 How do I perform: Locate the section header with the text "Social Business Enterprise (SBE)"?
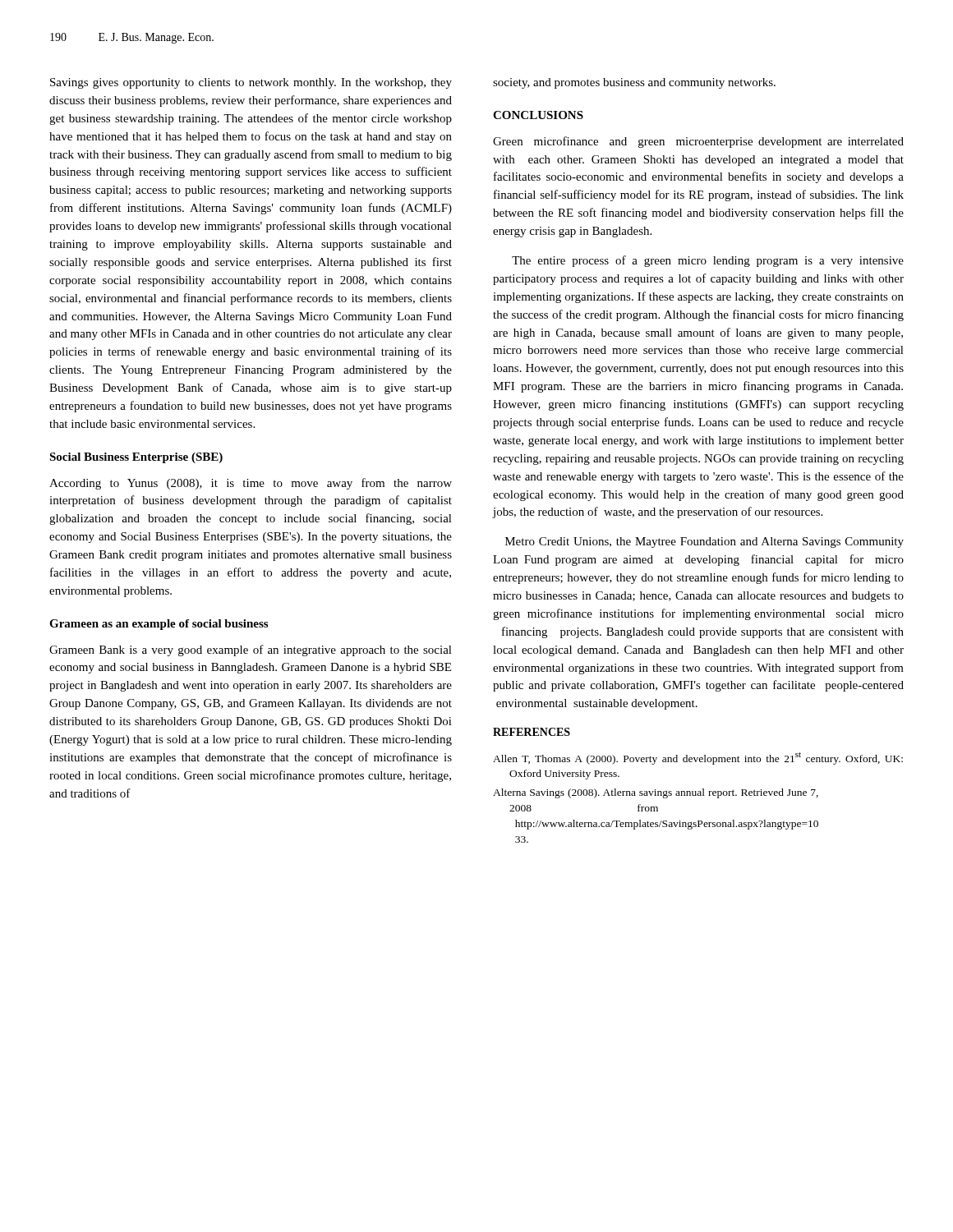coord(136,457)
